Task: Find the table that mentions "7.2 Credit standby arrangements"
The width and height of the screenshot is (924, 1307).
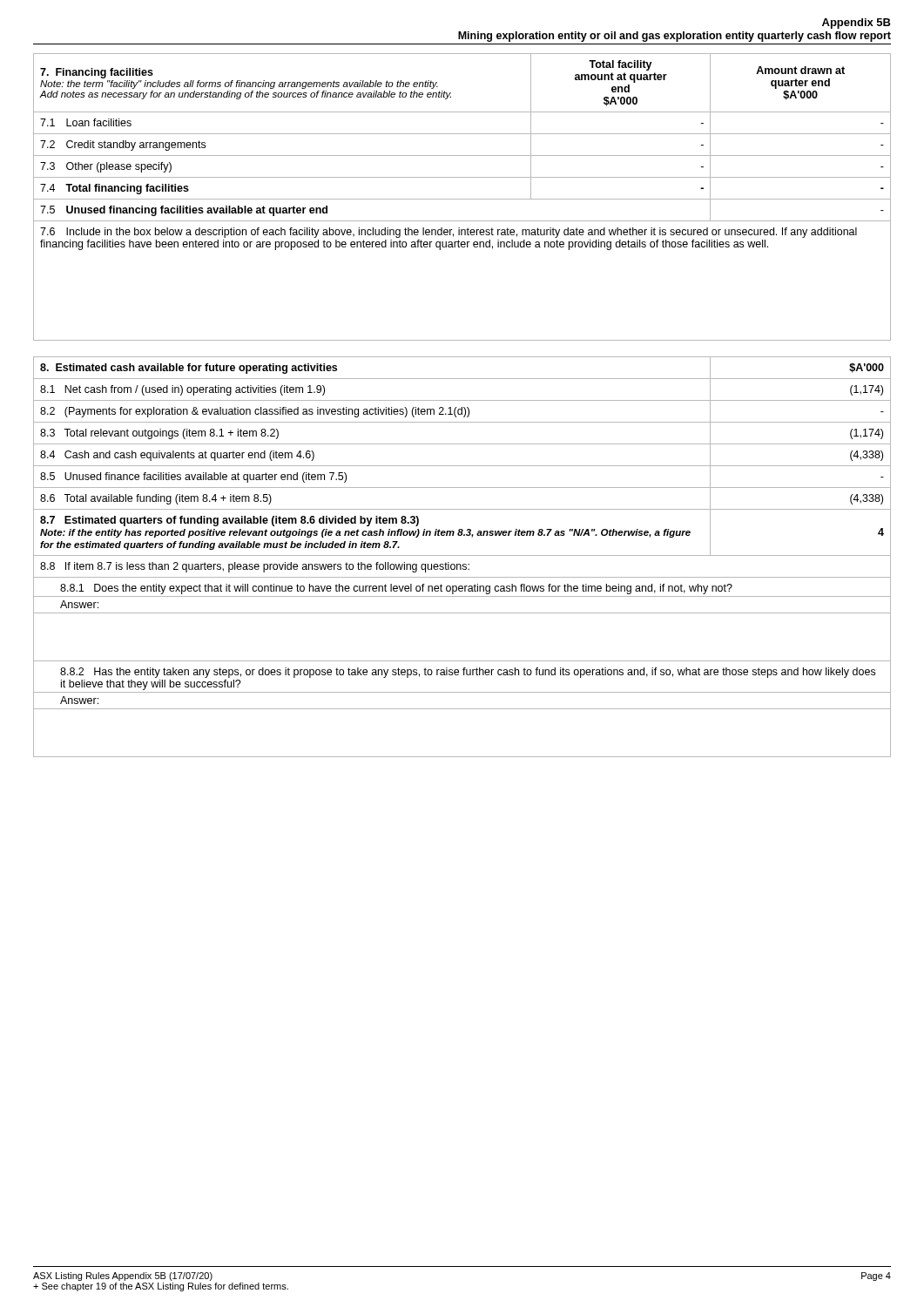Action: (462, 197)
